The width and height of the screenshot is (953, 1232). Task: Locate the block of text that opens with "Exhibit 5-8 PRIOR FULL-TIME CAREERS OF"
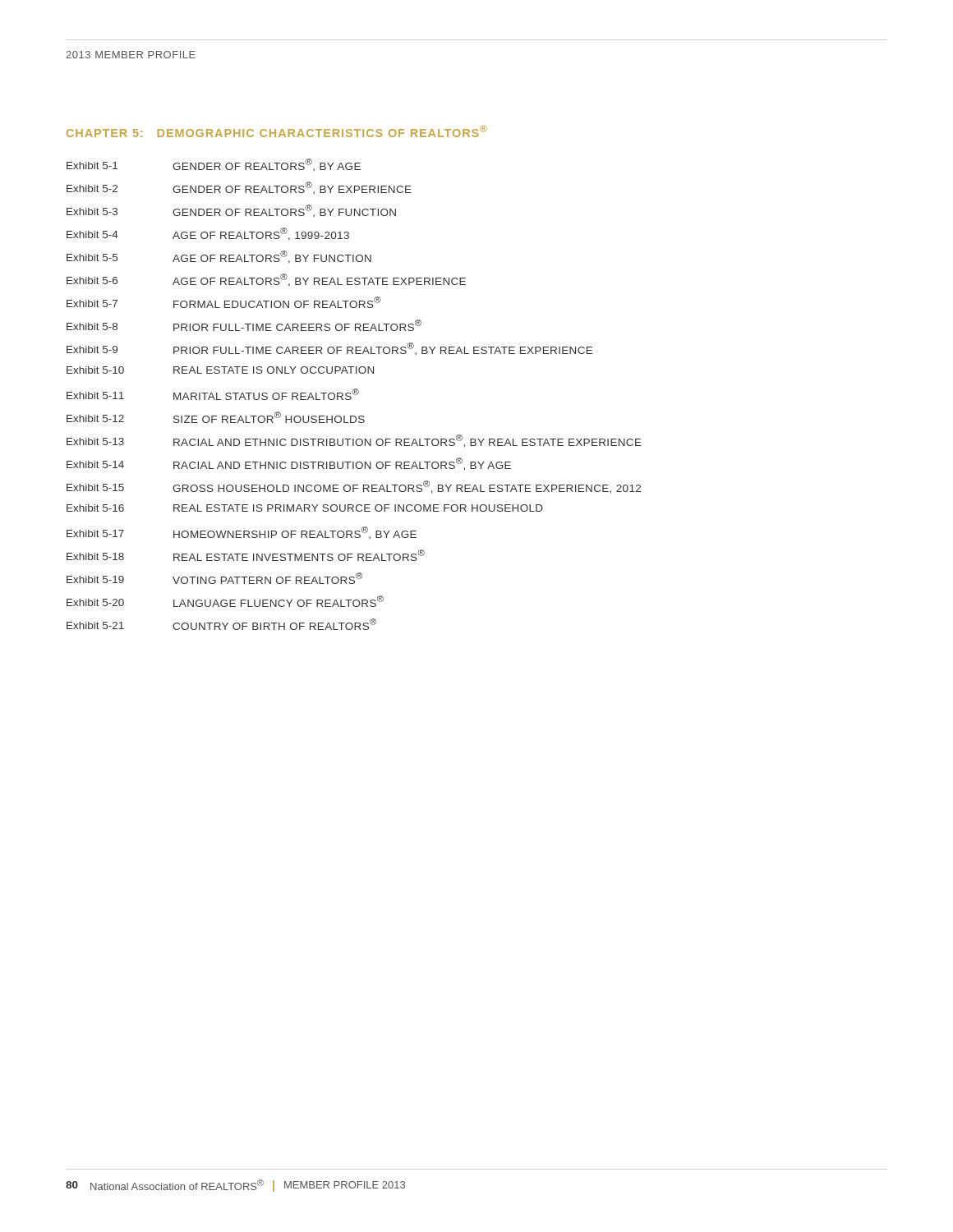tap(244, 326)
